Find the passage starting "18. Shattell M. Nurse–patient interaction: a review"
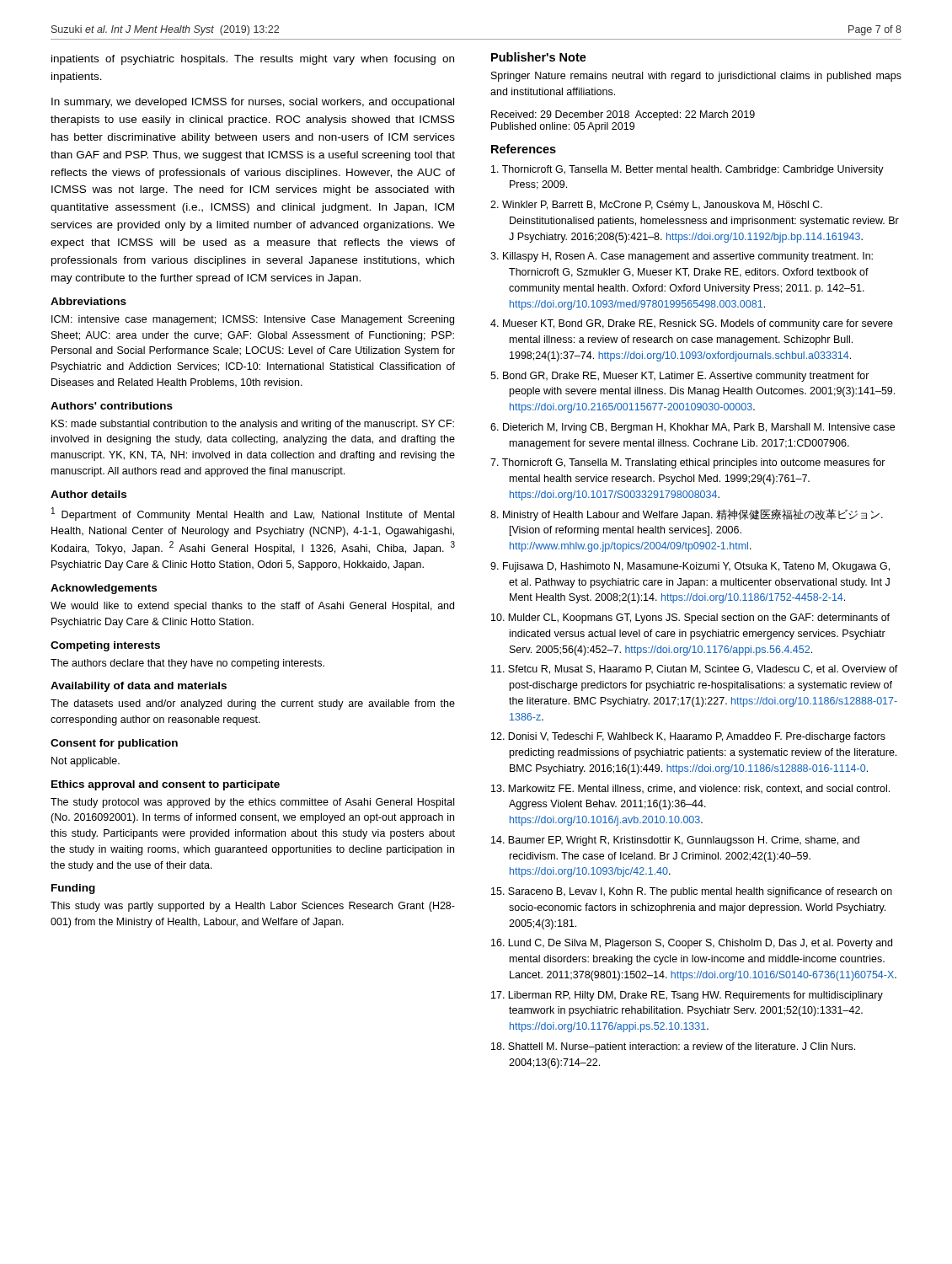Screen dimensions: 1264x952 tap(673, 1054)
